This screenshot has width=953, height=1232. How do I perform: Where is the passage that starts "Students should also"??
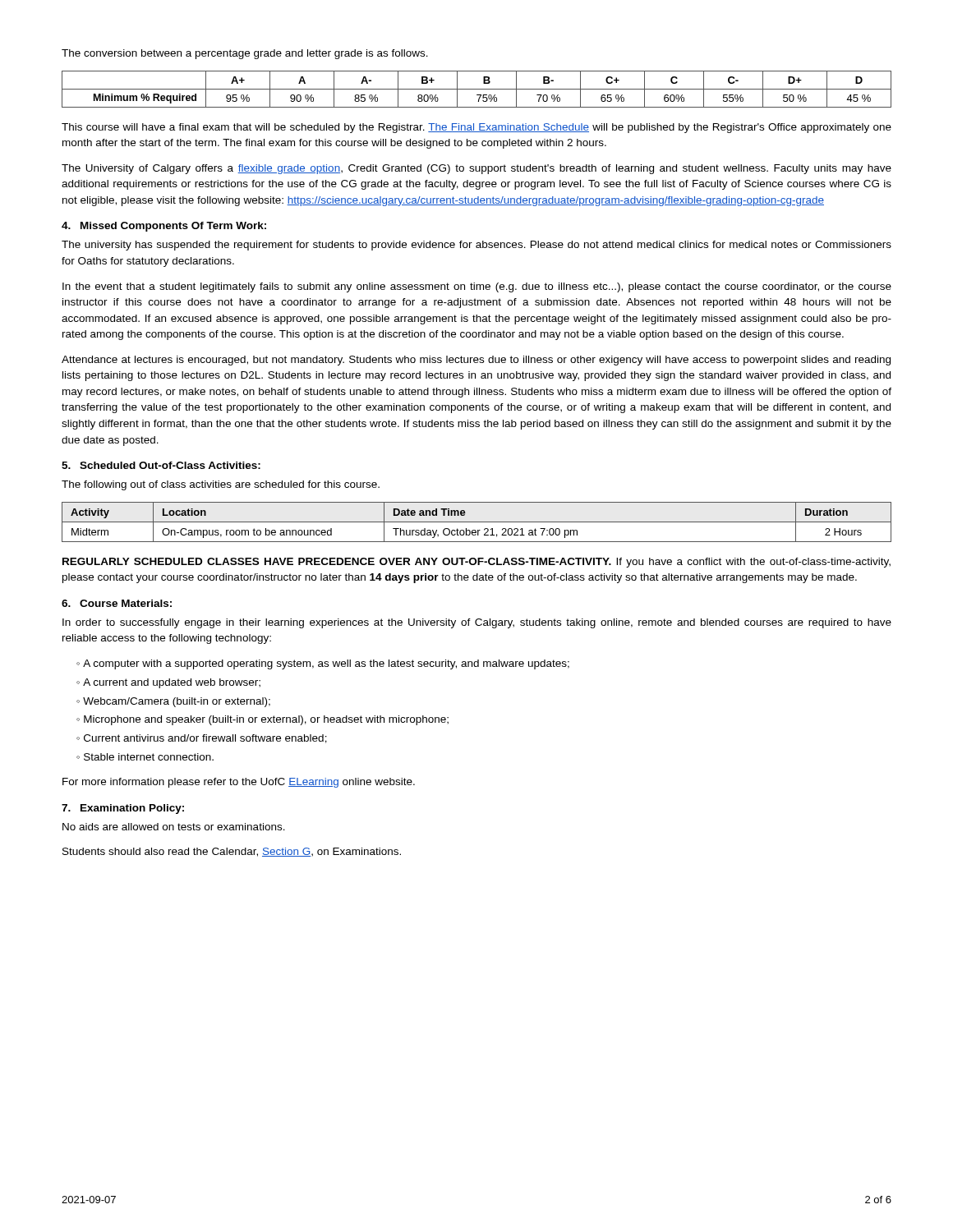tap(232, 851)
